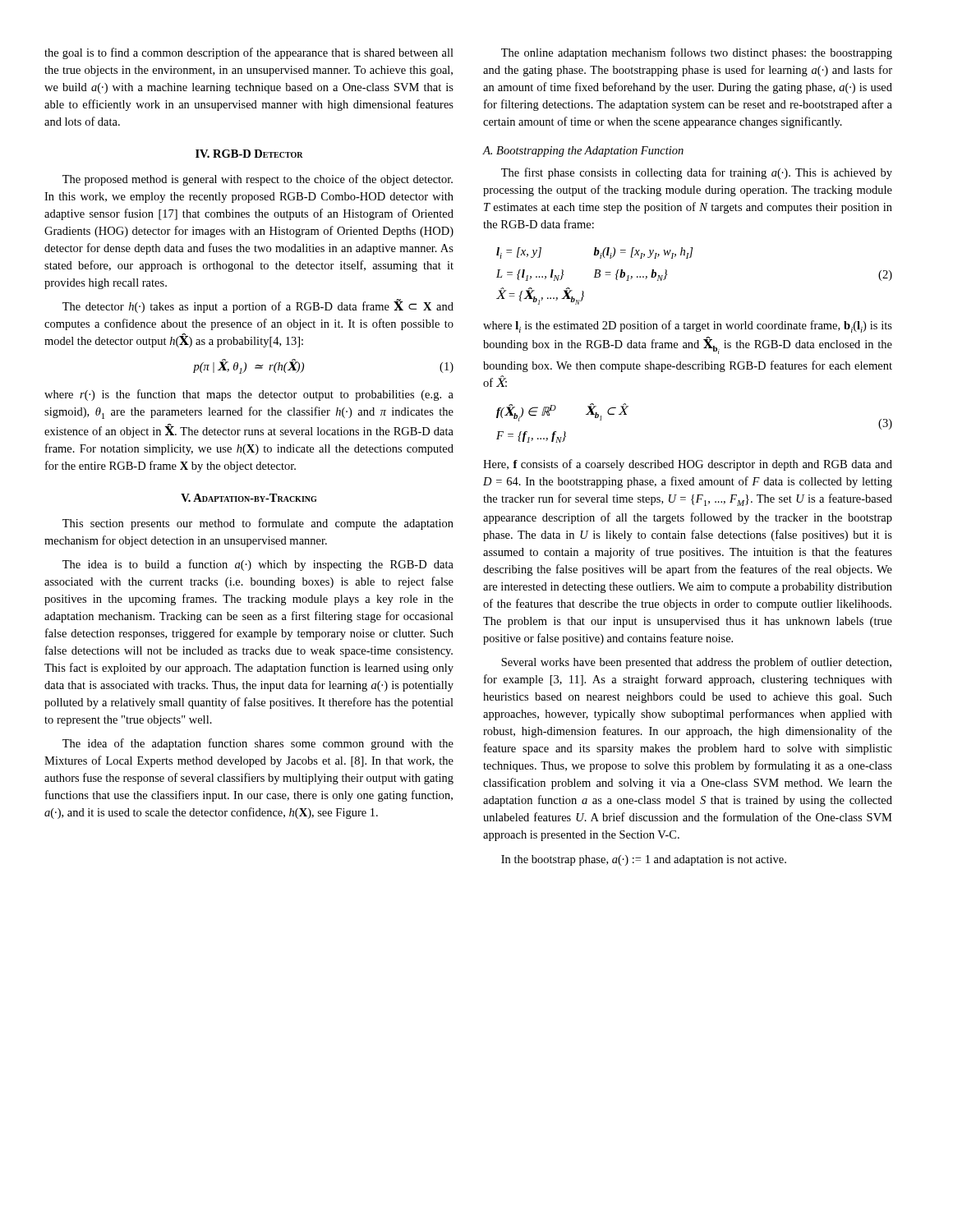Where is the passage that starts "the goal is"?
Viewport: 953px width, 1232px height.
[x=249, y=88]
